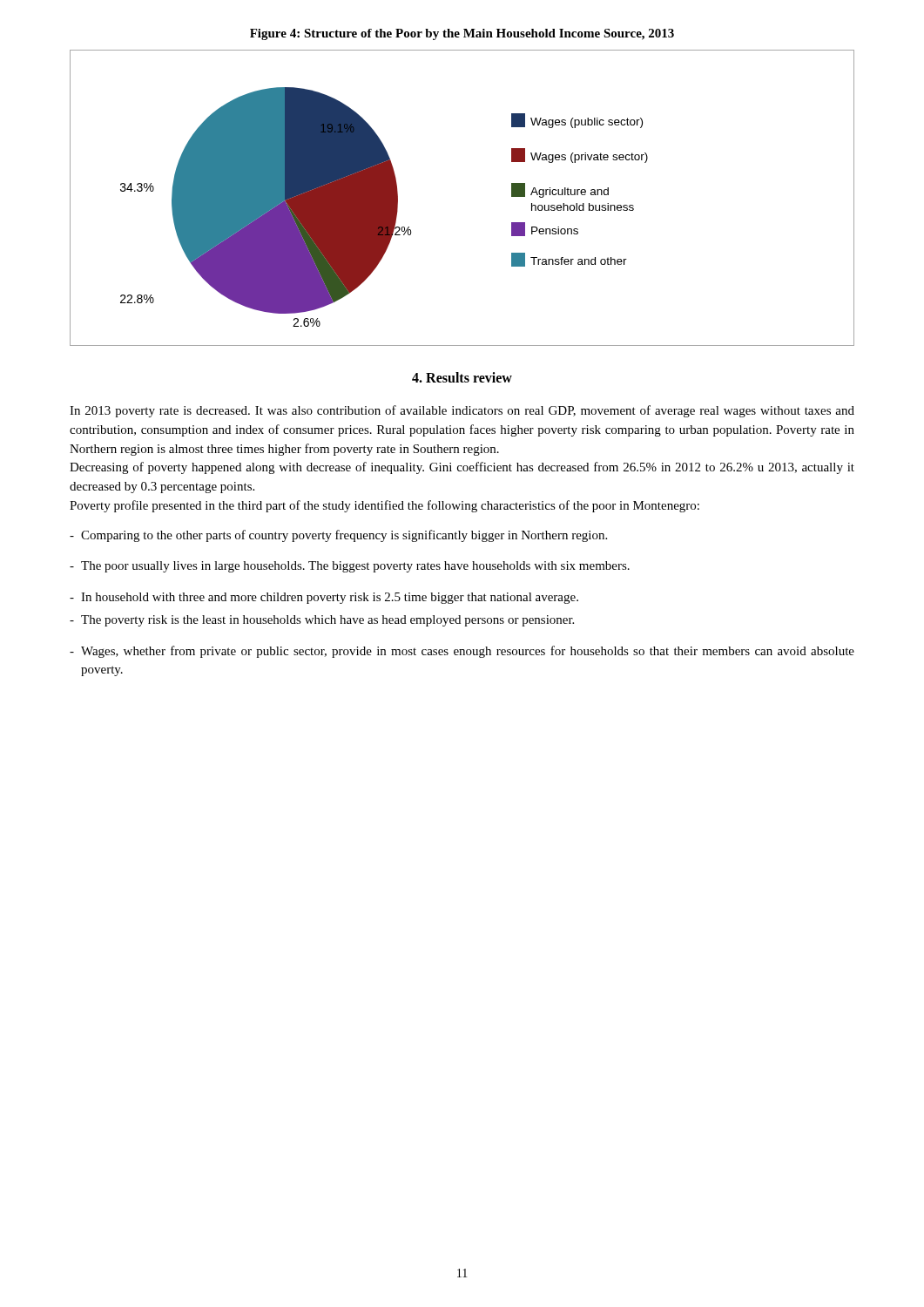
Task: Select the block starting "- In household with"
Action: click(324, 598)
